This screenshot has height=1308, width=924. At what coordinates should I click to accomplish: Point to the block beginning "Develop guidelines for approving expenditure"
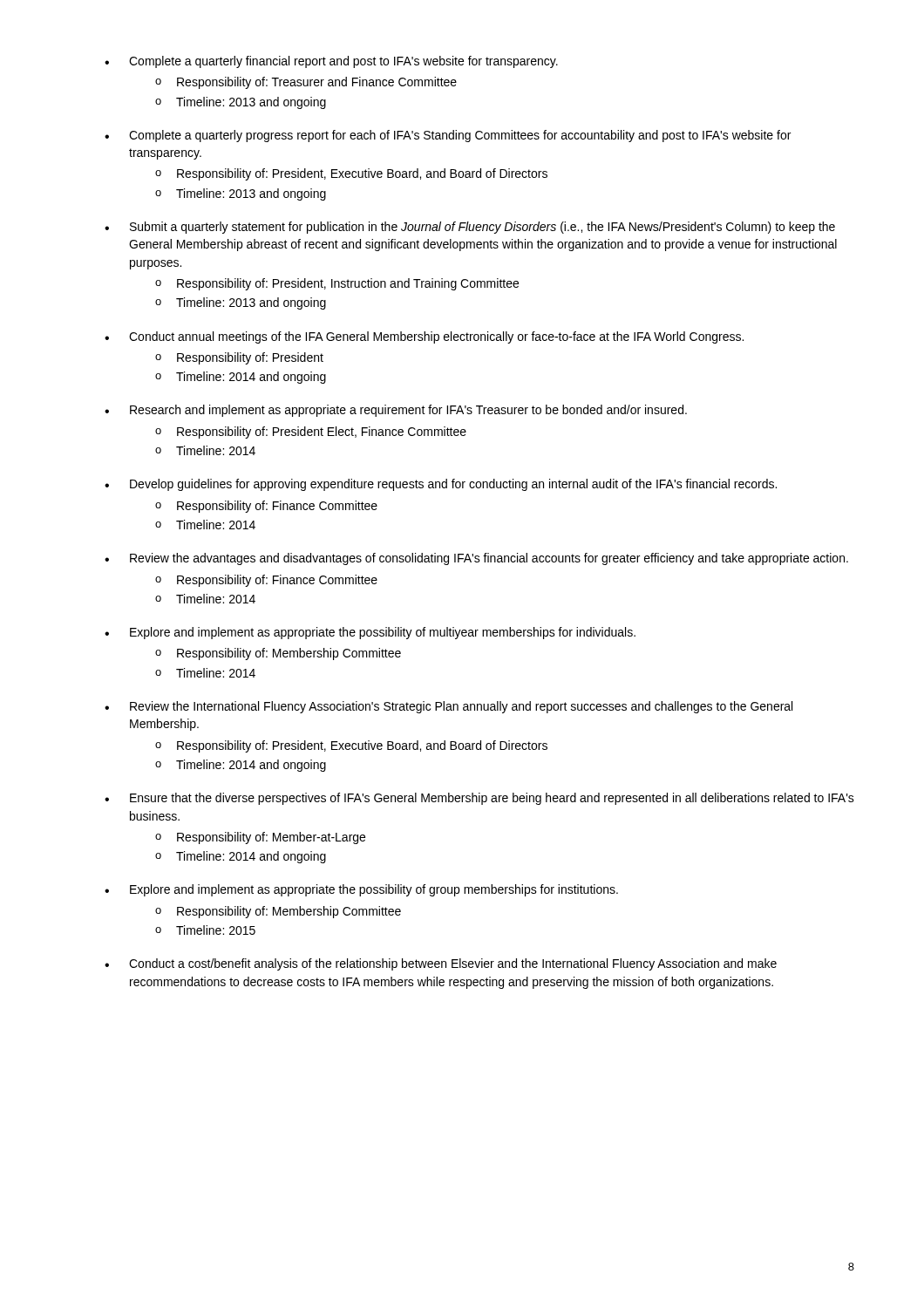pyautogui.click(x=453, y=485)
